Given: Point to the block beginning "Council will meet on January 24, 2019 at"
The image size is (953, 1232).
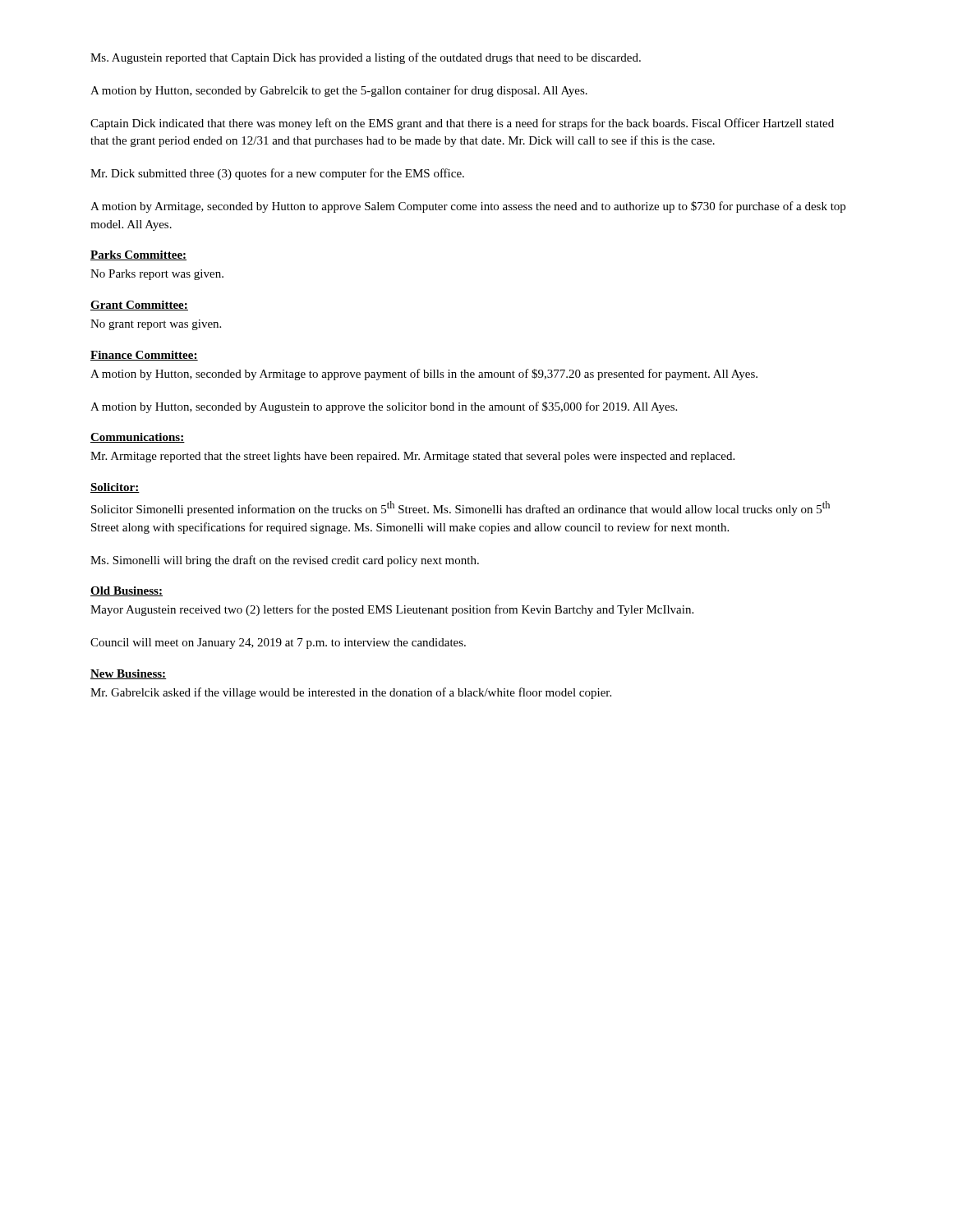Looking at the screenshot, I should (x=278, y=642).
